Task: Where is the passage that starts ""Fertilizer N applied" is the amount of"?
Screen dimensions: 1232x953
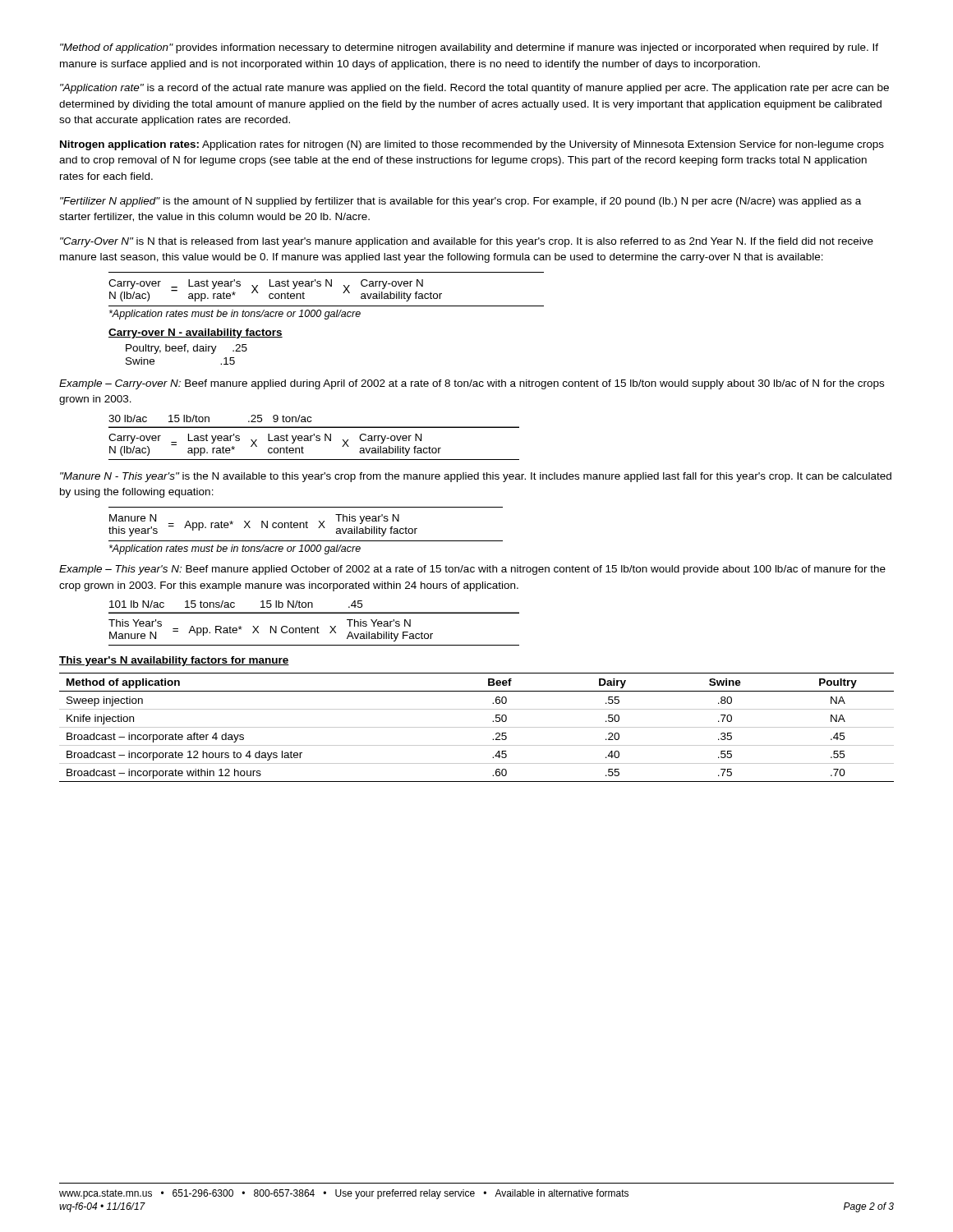Action: pos(460,208)
